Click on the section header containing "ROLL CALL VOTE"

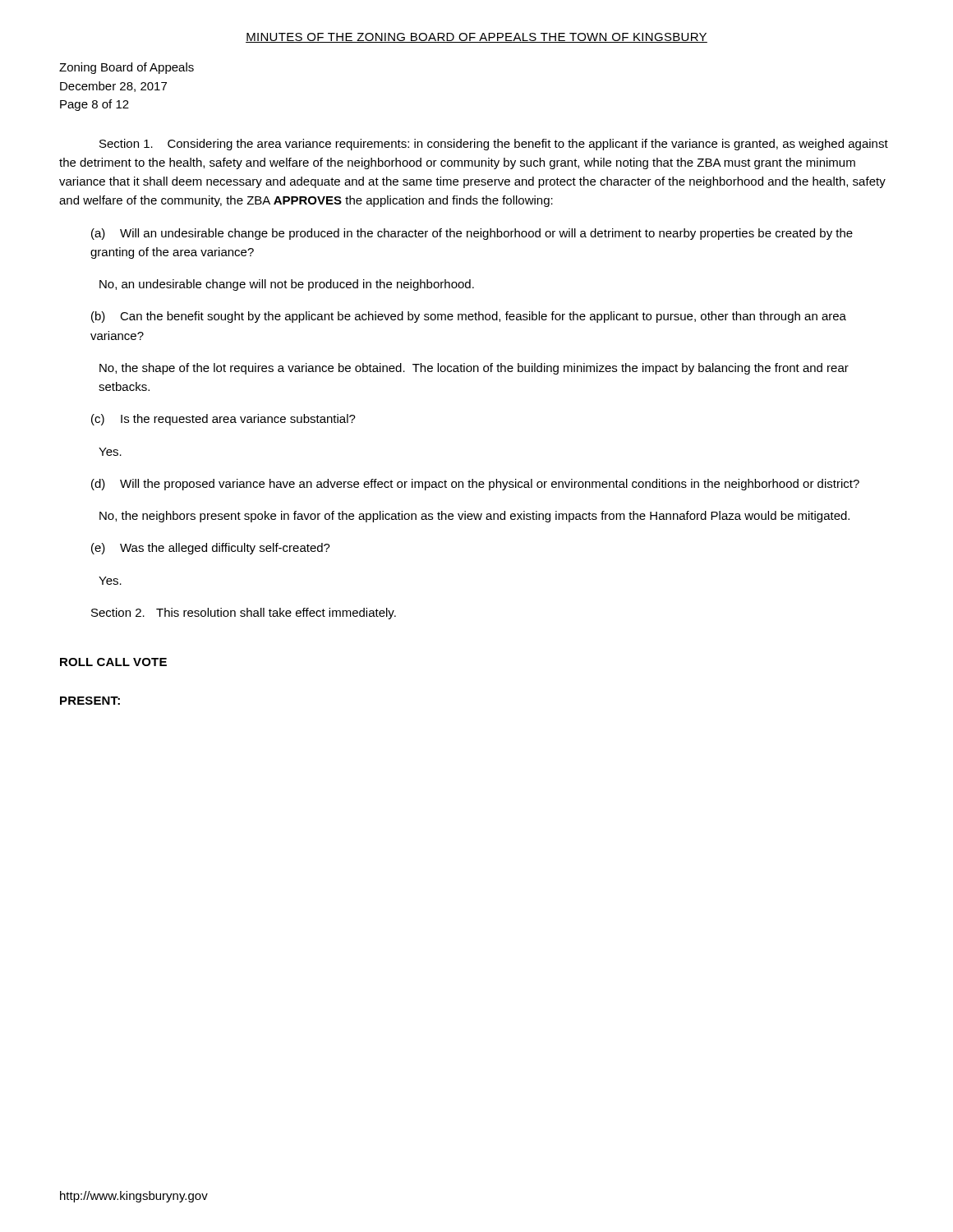click(113, 662)
